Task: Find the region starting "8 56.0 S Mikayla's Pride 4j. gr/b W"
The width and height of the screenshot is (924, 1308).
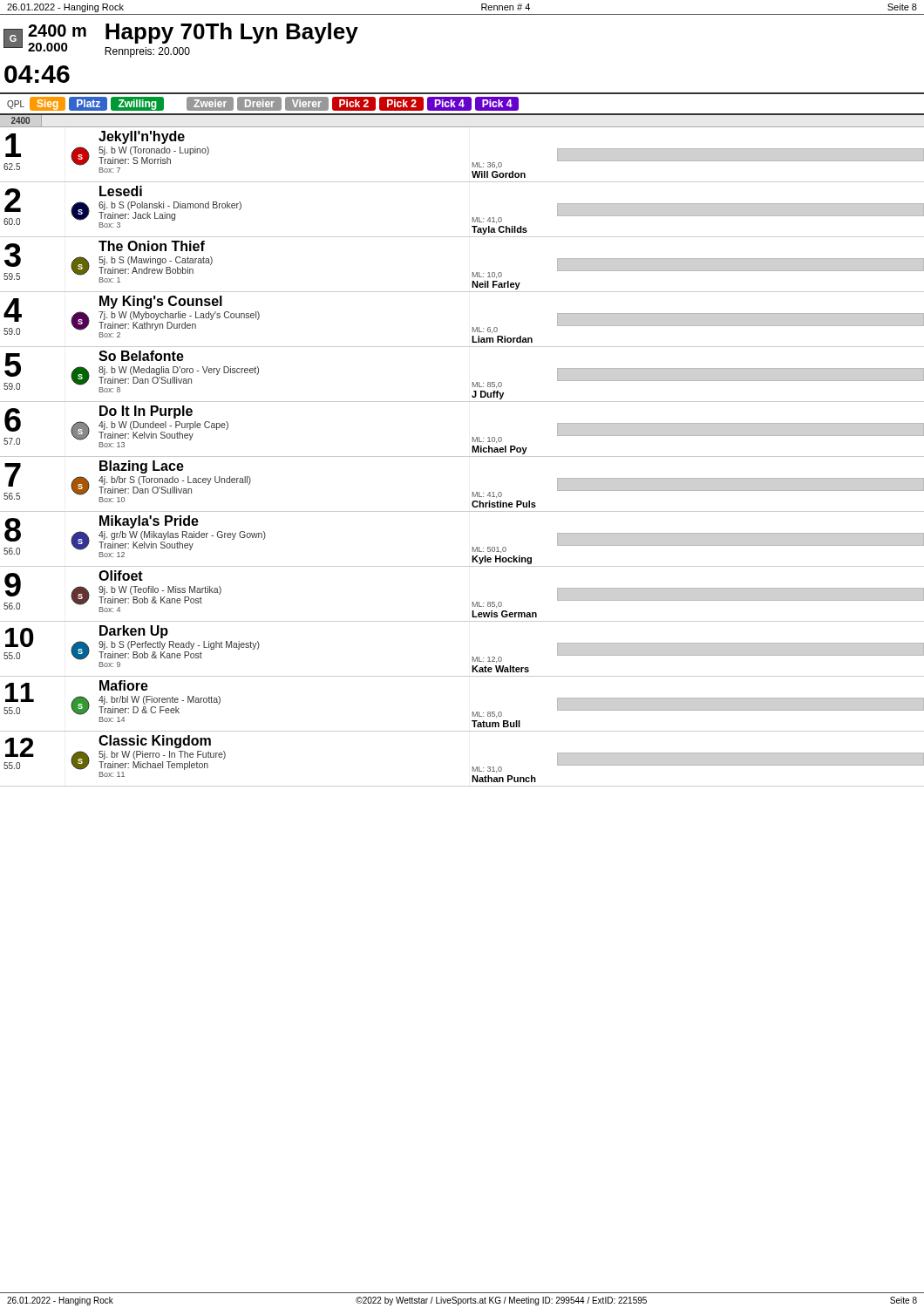Action: (462, 539)
